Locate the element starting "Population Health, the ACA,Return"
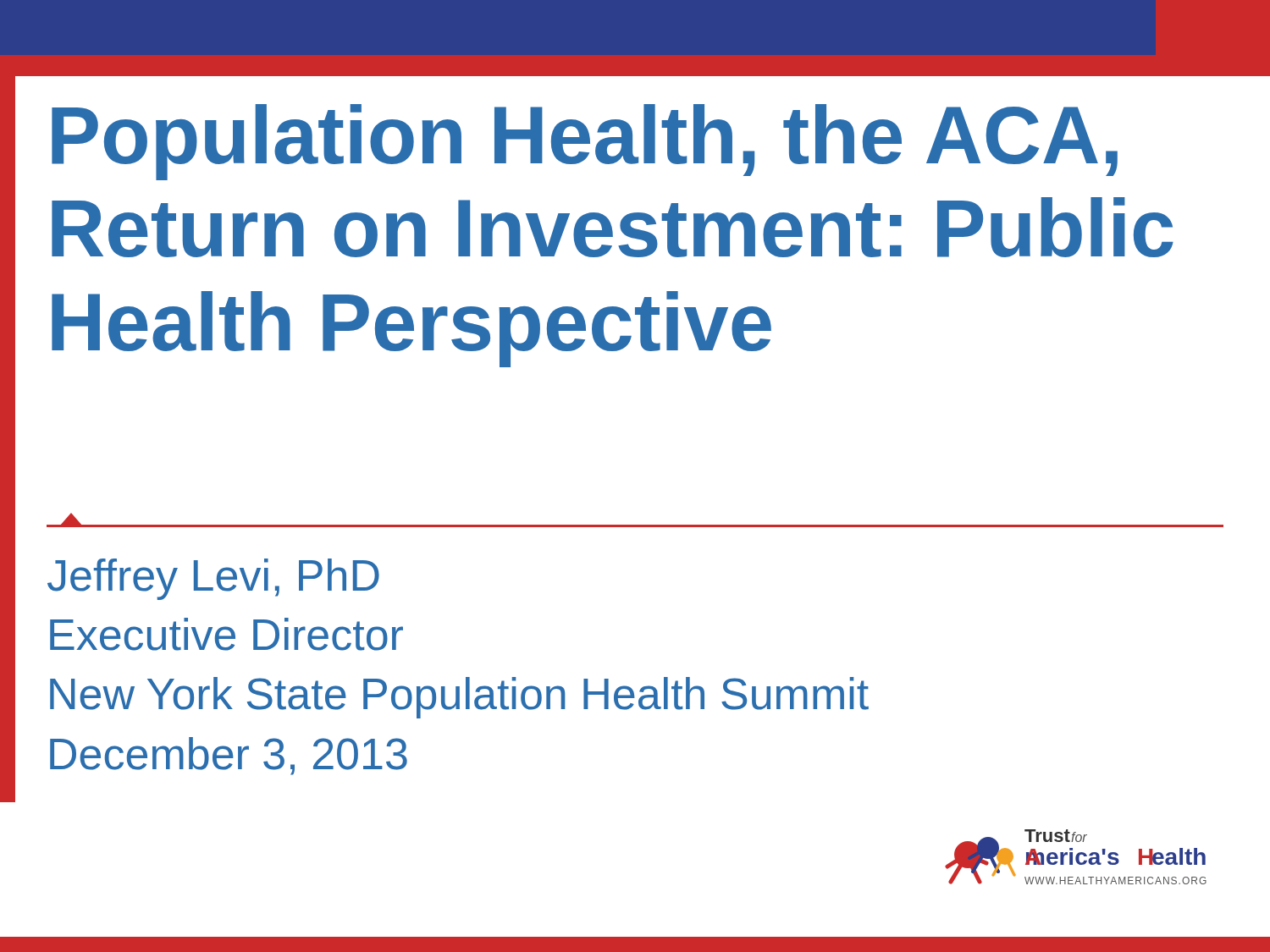The width and height of the screenshot is (1270, 952). pos(611,228)
